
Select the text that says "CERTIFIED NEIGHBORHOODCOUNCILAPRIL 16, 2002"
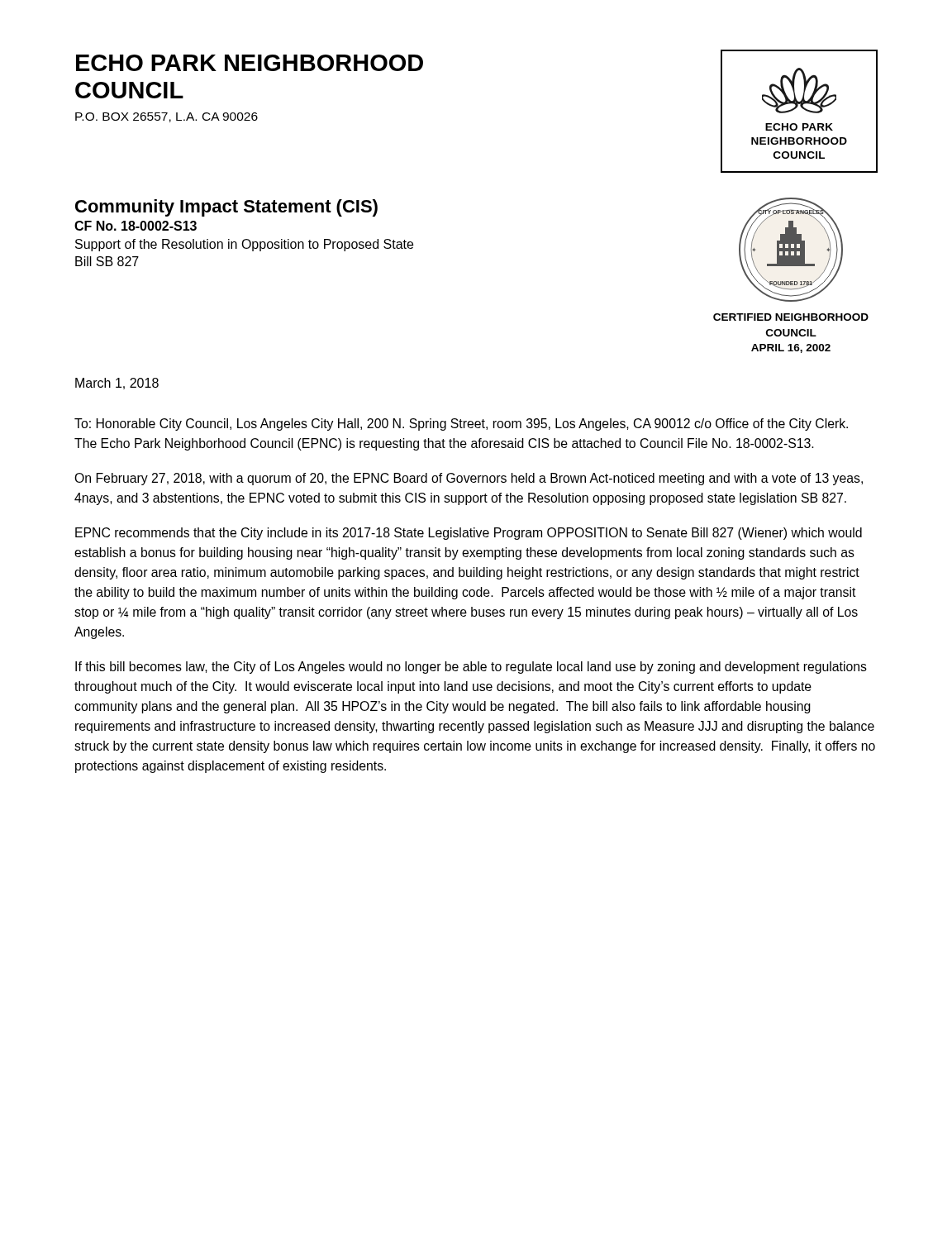791,332
